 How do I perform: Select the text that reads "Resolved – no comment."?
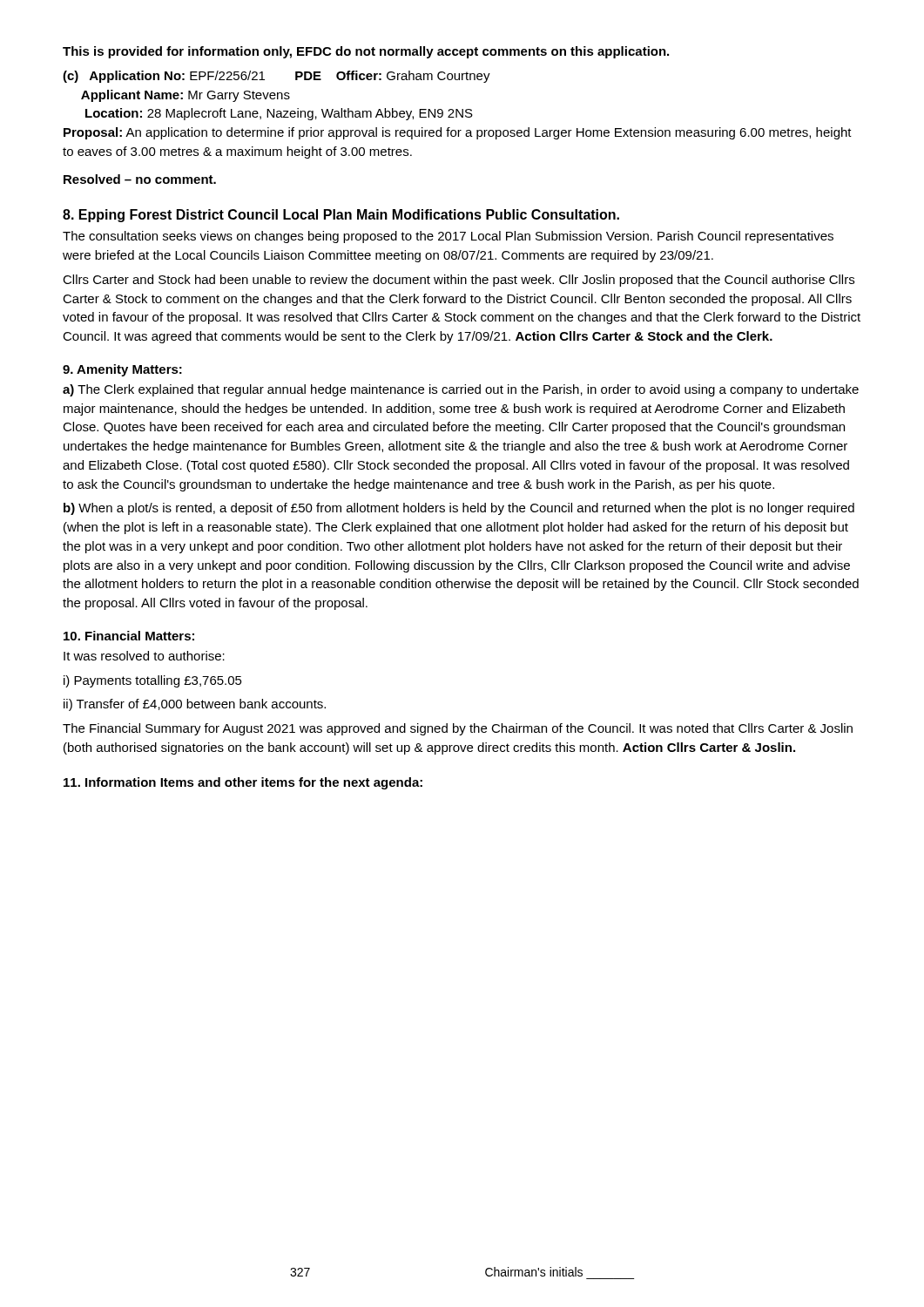(140, 179)
